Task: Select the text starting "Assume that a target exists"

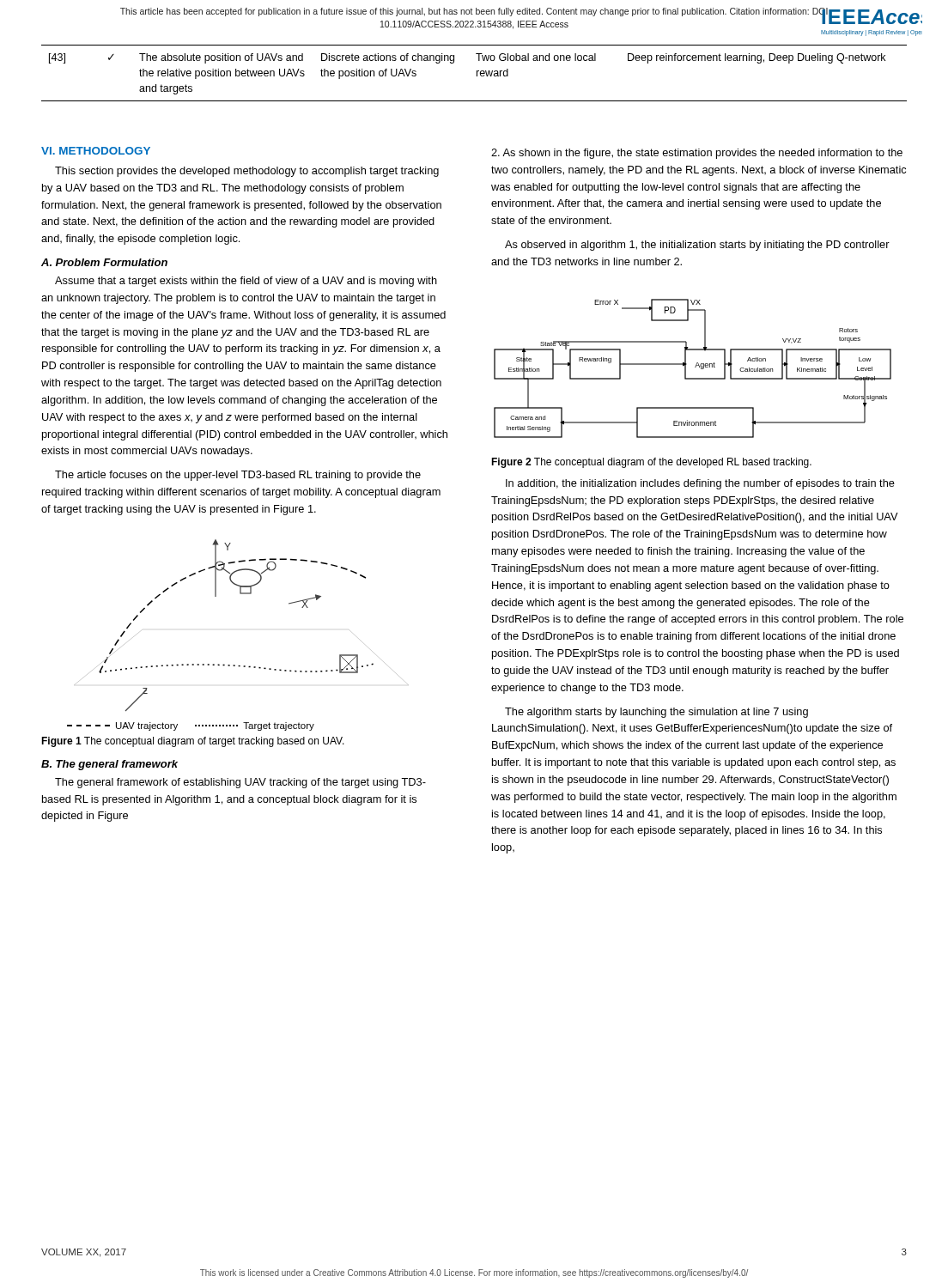Action: (x=245, y=366)
